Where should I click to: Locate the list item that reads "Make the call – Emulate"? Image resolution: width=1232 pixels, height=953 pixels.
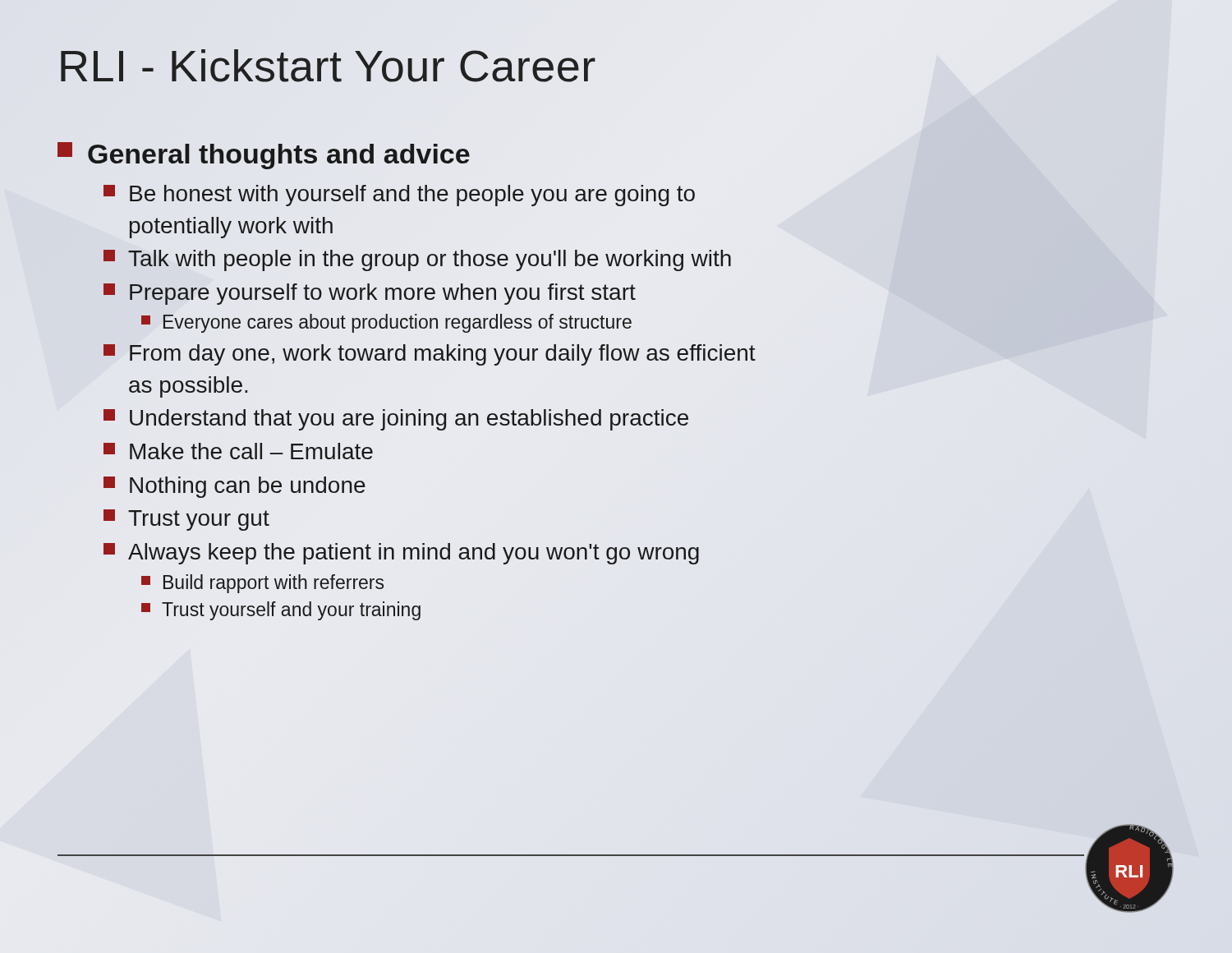[239, 452]
